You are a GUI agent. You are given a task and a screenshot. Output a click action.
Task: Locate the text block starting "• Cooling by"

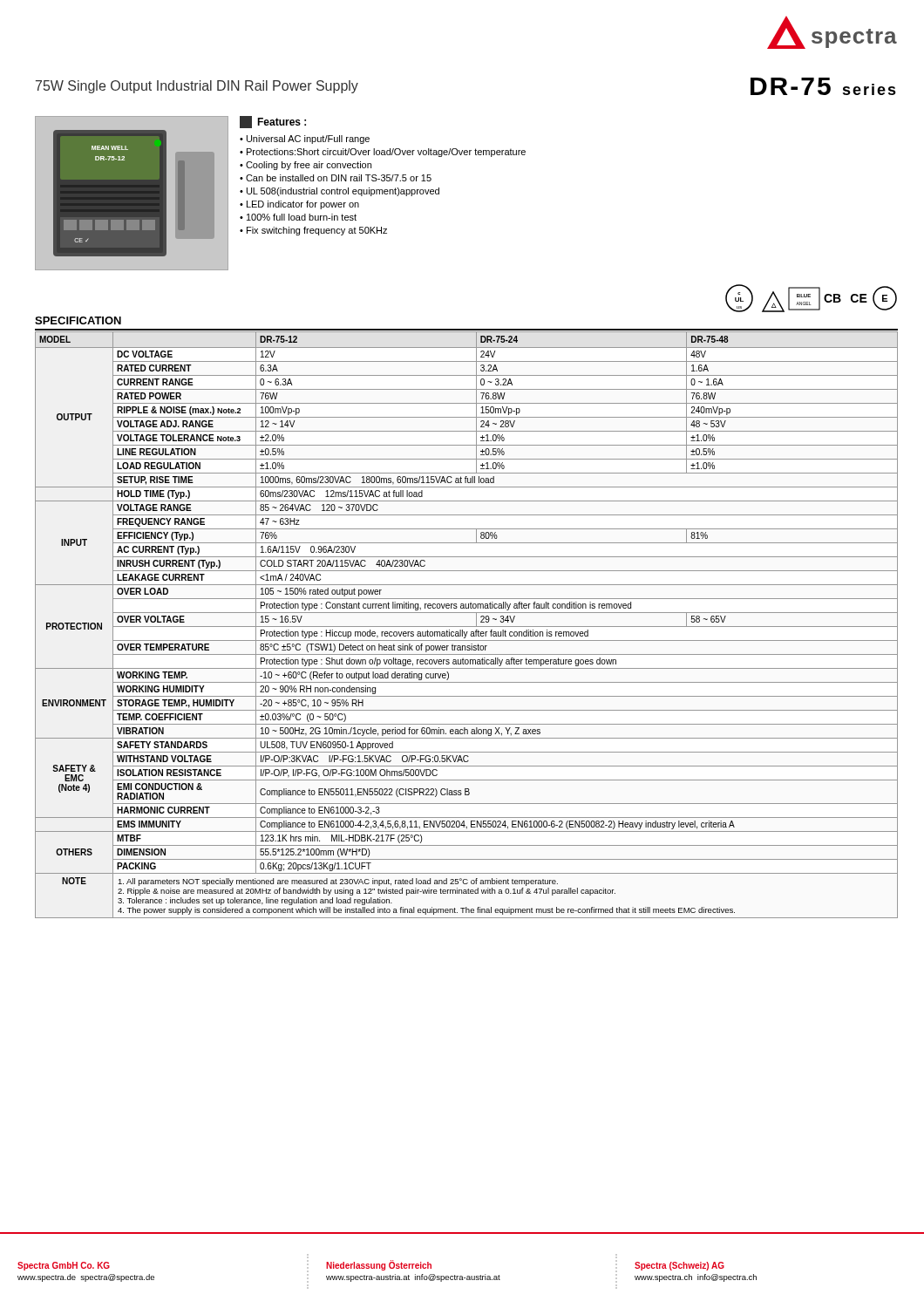306,165
